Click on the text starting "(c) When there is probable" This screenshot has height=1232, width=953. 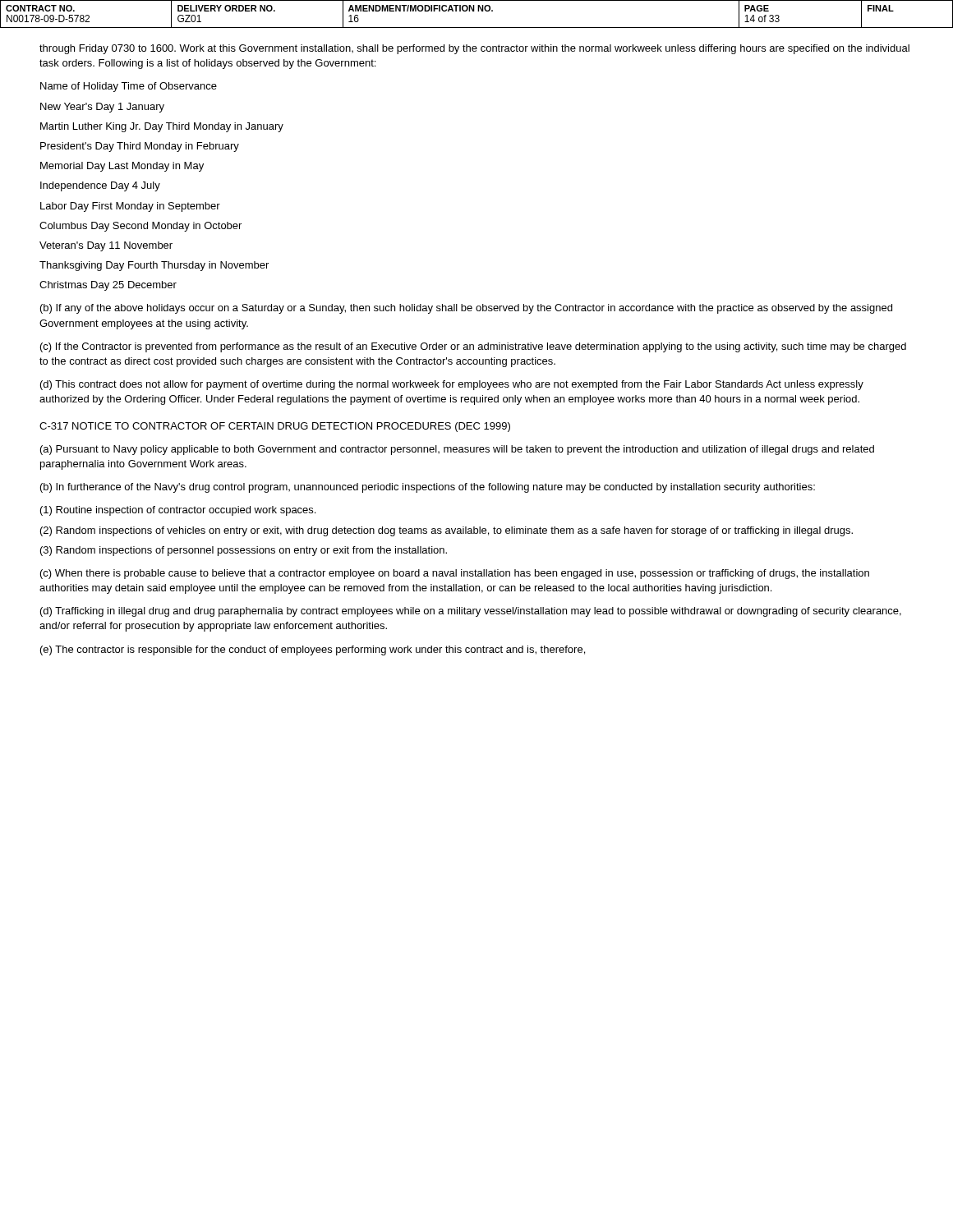455,580
